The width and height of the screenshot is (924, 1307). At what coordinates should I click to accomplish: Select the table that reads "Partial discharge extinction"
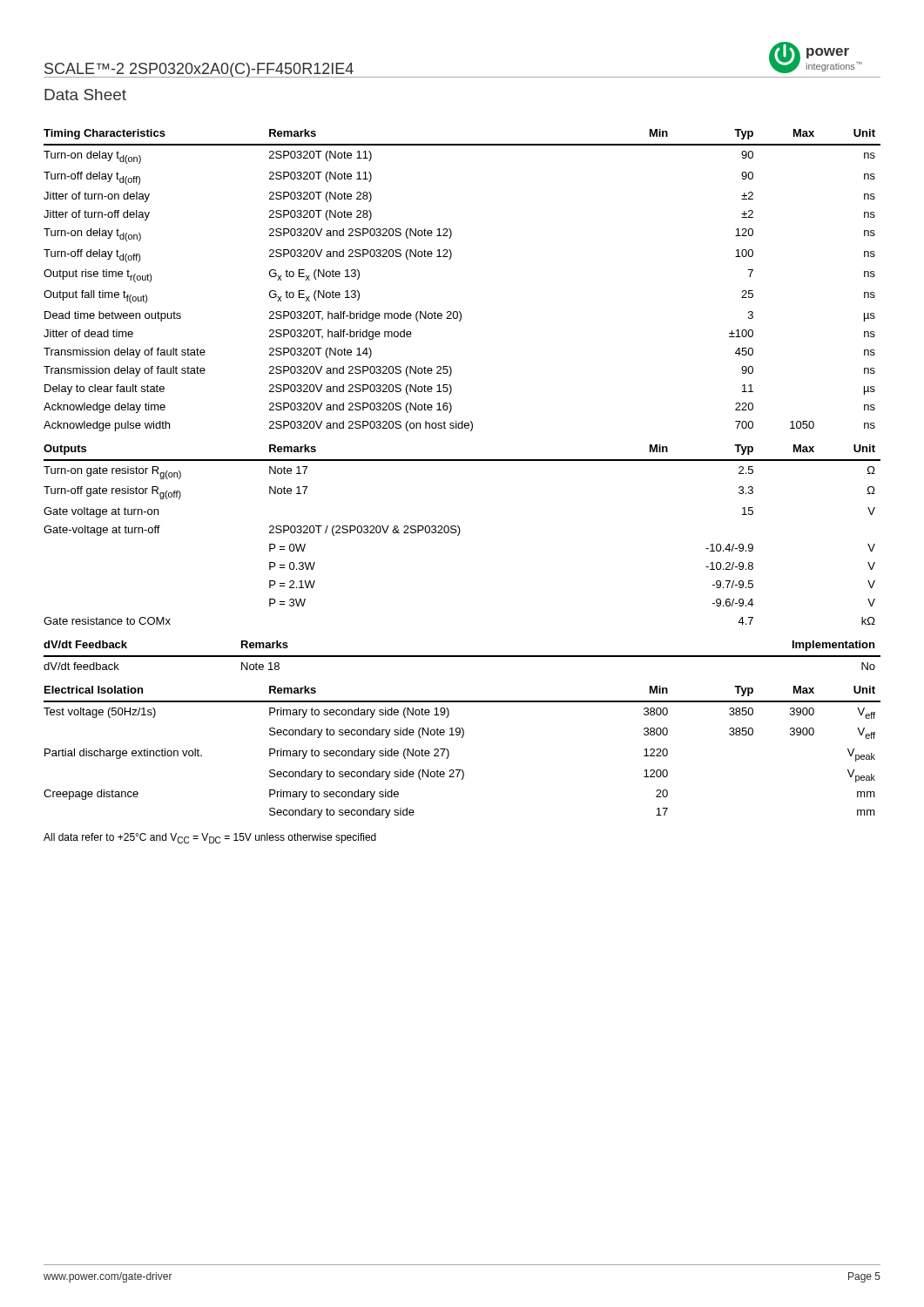[x=462, y=750]
